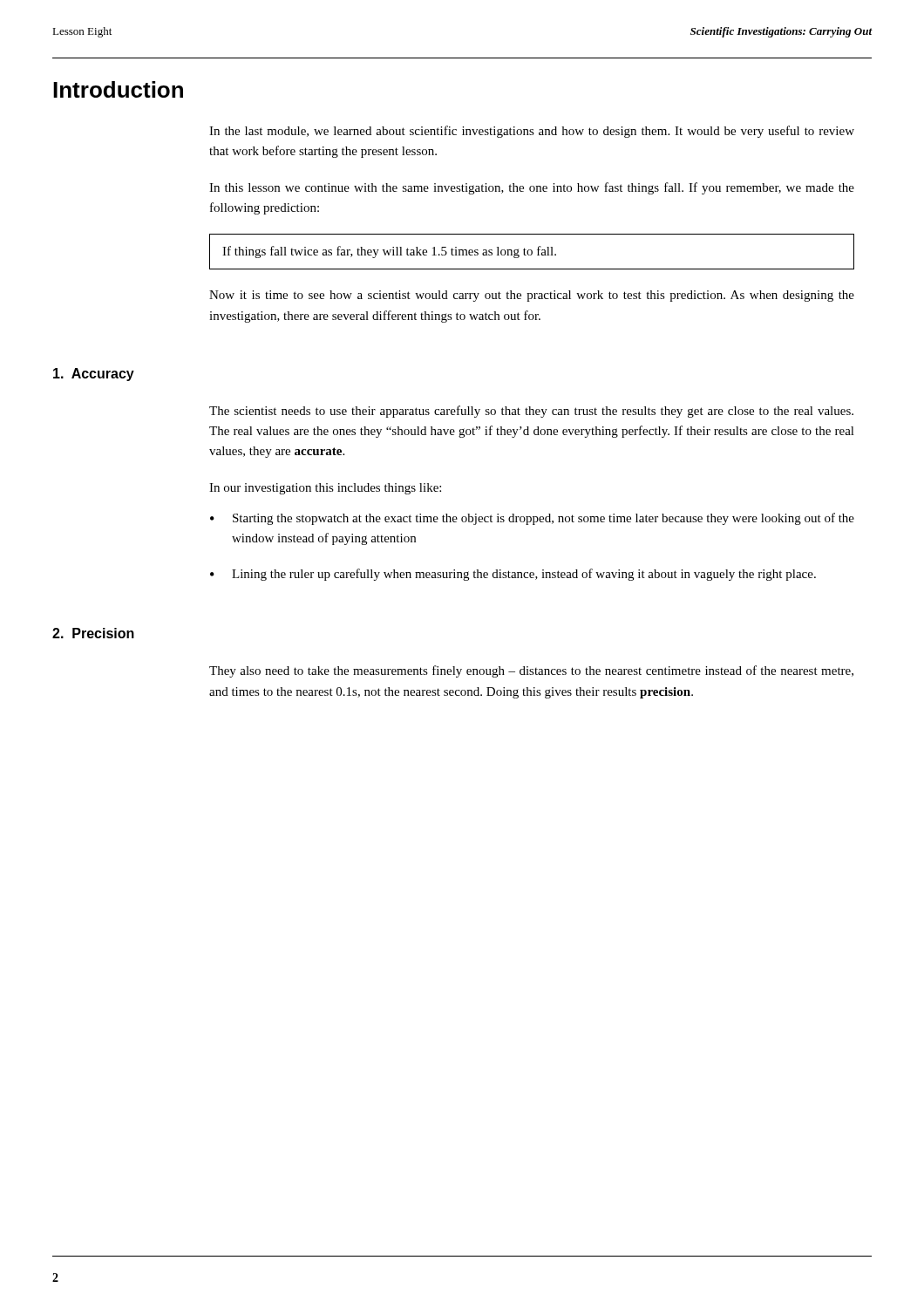Click on the block starting "The scientist needs to use their apparatus carefully"
The image size is (924, 1308).
click(x=532, y=431)
